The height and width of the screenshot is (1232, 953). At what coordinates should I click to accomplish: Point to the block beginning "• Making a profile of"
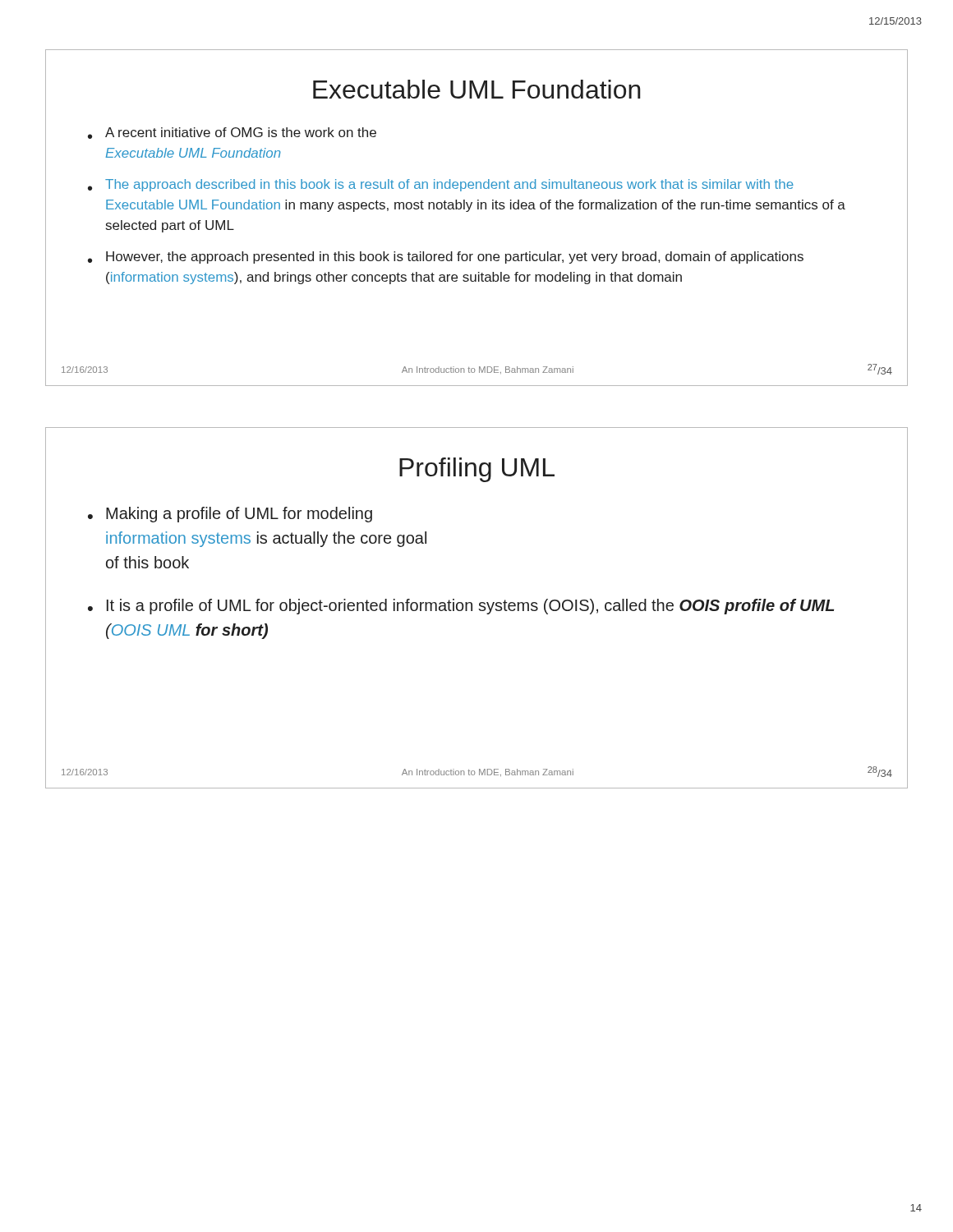257,538
